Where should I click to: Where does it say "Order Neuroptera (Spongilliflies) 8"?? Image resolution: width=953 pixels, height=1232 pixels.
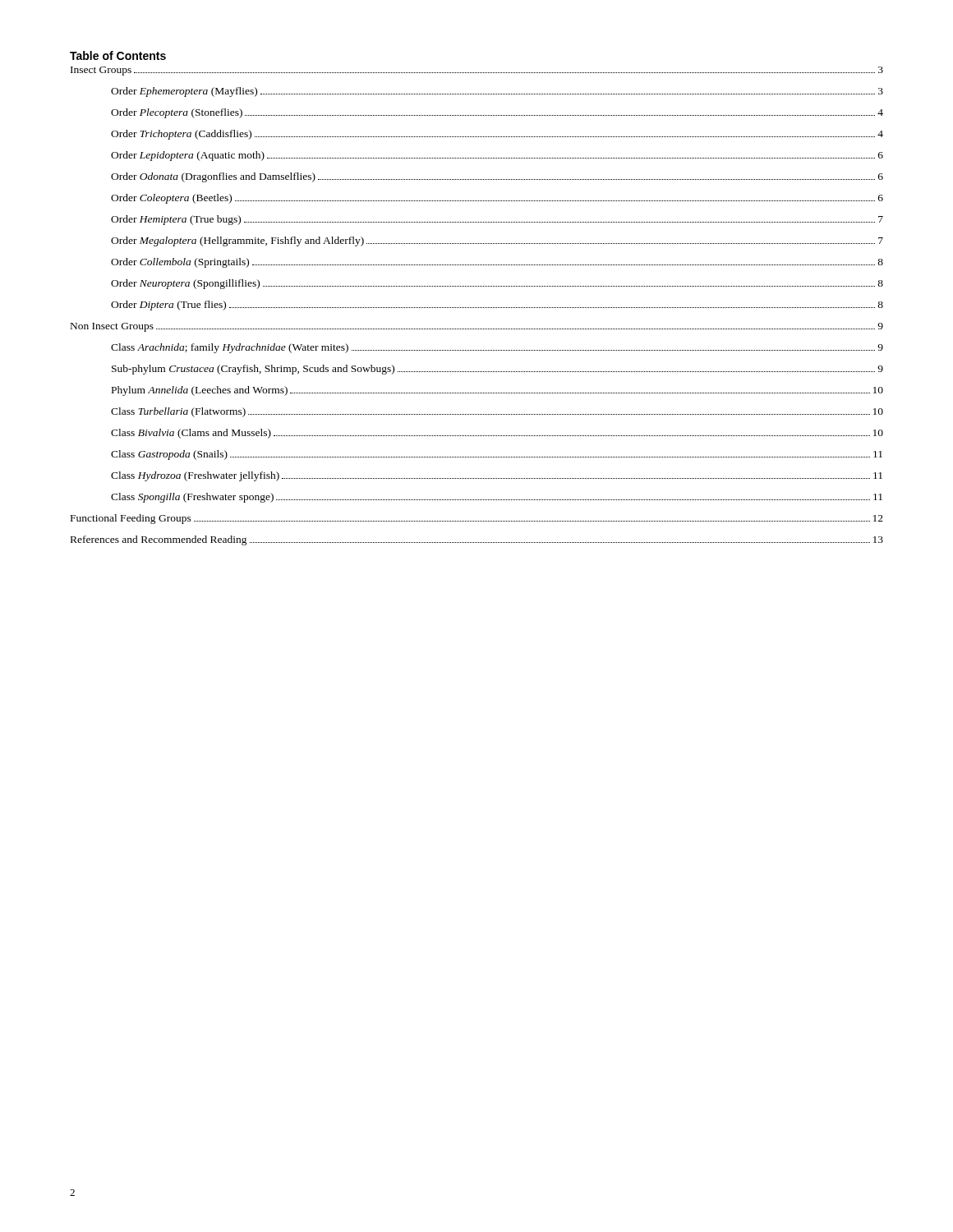coord(497,283)
